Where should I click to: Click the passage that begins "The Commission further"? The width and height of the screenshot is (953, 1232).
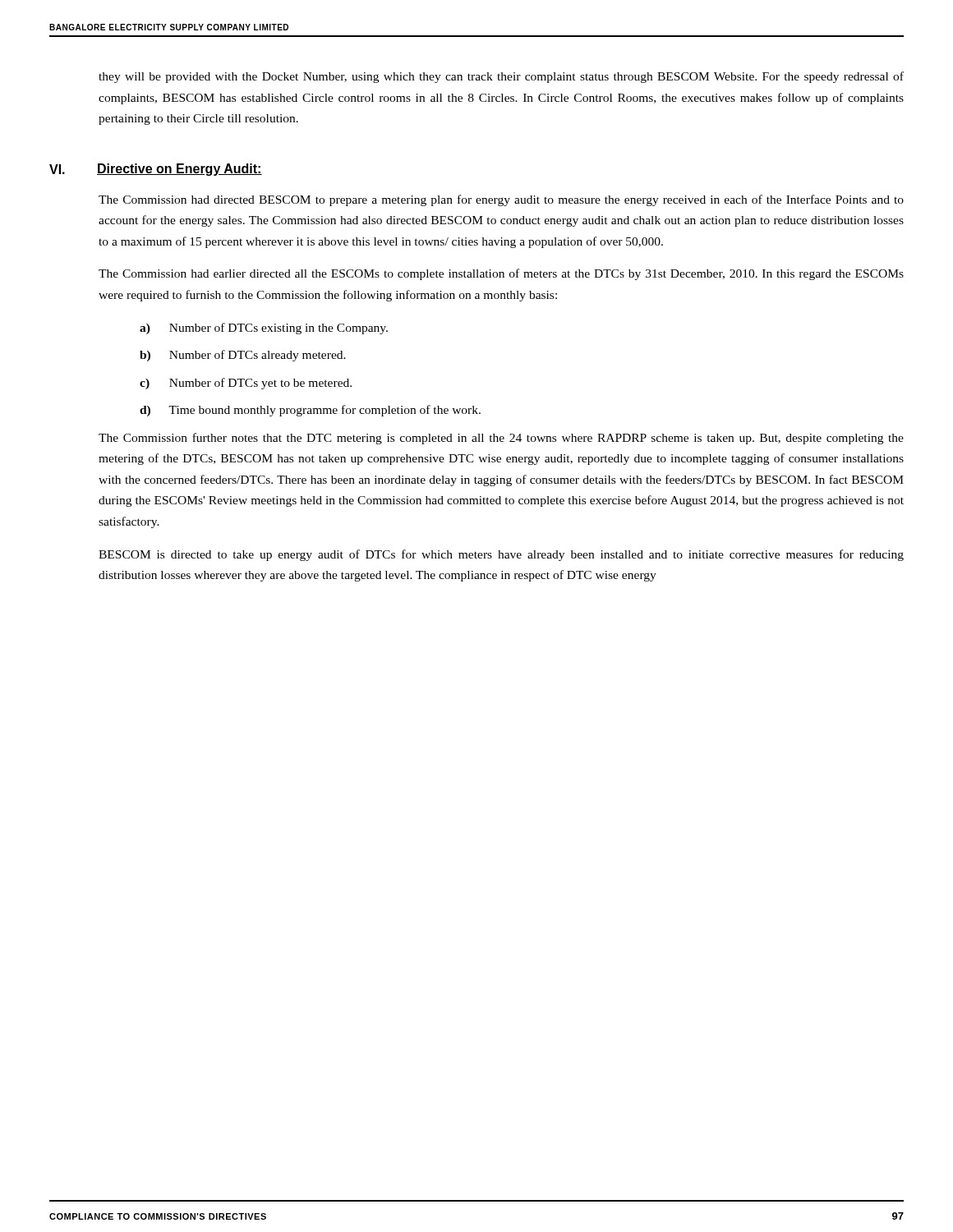[501, 479]
